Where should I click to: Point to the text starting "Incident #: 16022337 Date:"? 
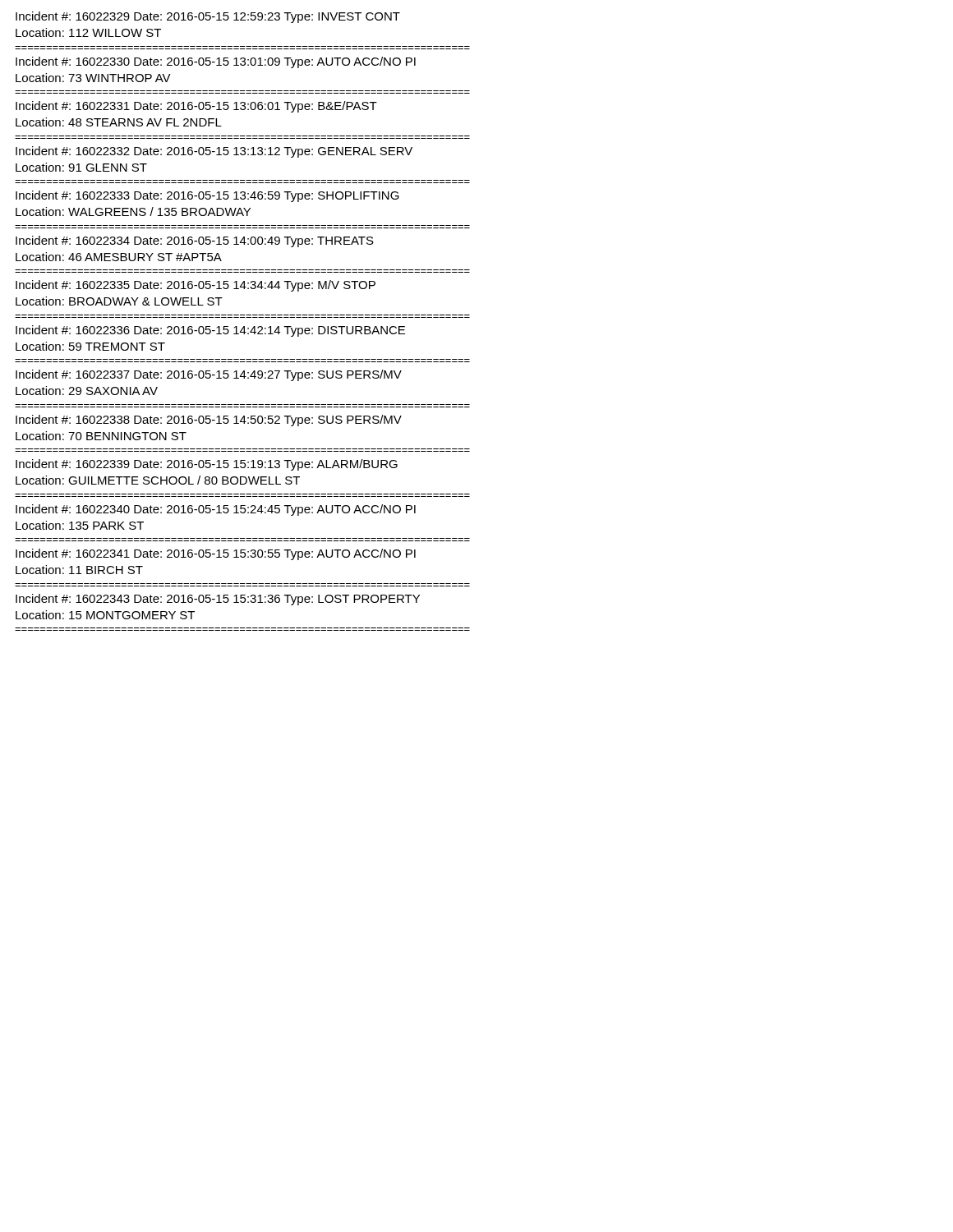click(209, 375)
